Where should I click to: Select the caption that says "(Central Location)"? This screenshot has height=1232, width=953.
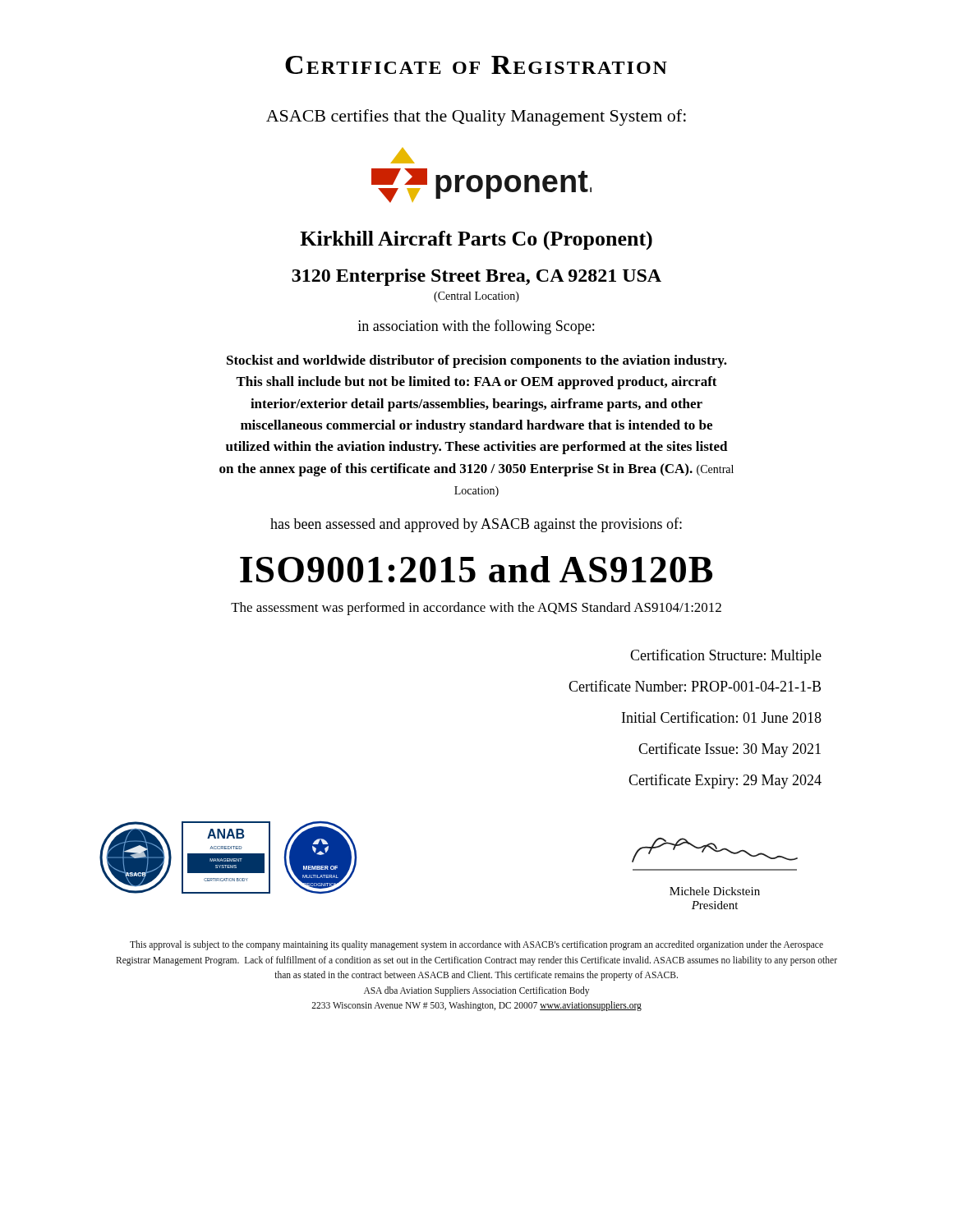(x=476, y=296)
